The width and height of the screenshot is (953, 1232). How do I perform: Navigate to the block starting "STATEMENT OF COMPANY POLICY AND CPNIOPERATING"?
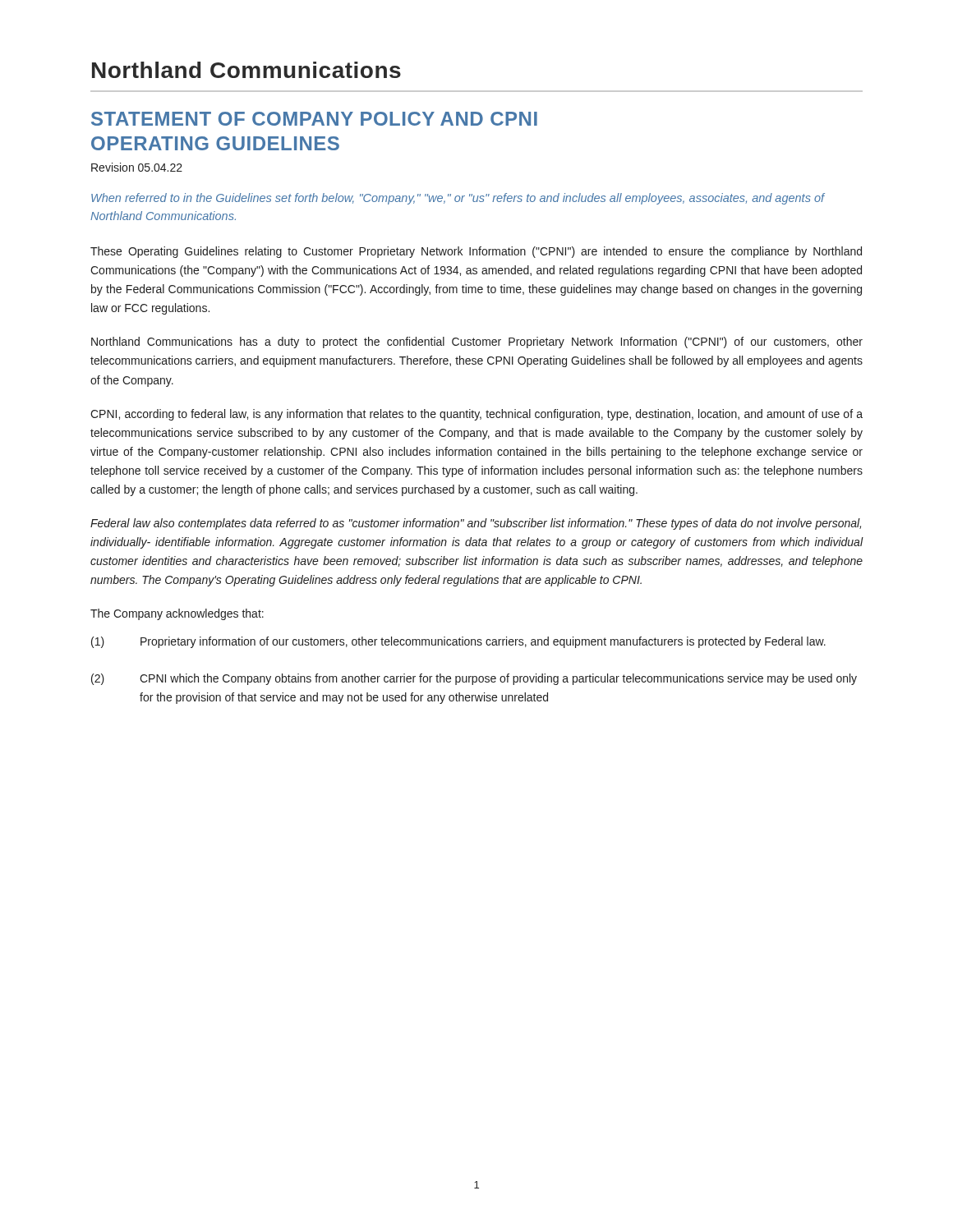(x=314, y=131)
